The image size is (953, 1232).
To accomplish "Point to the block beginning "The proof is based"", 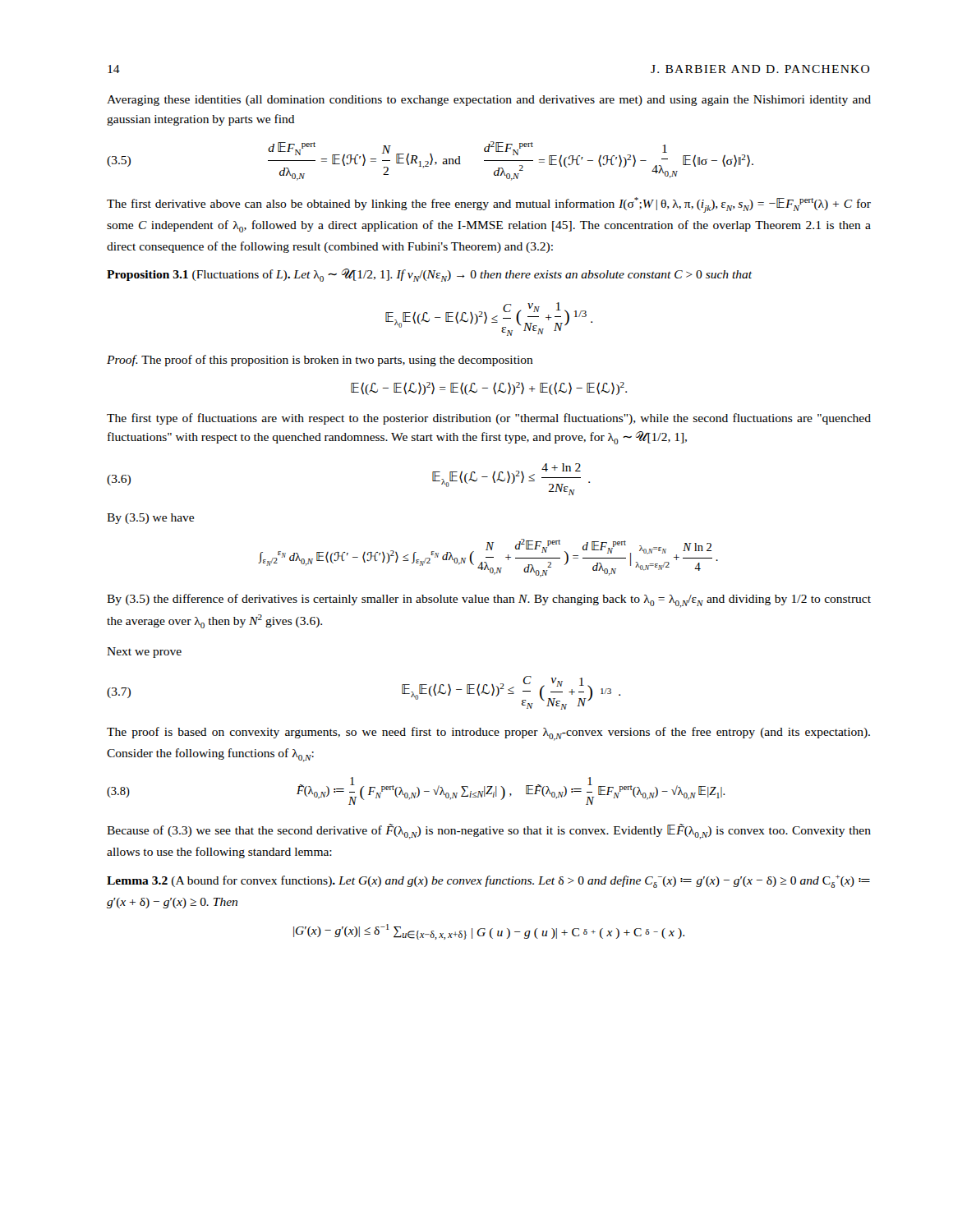I will [489, 743].
